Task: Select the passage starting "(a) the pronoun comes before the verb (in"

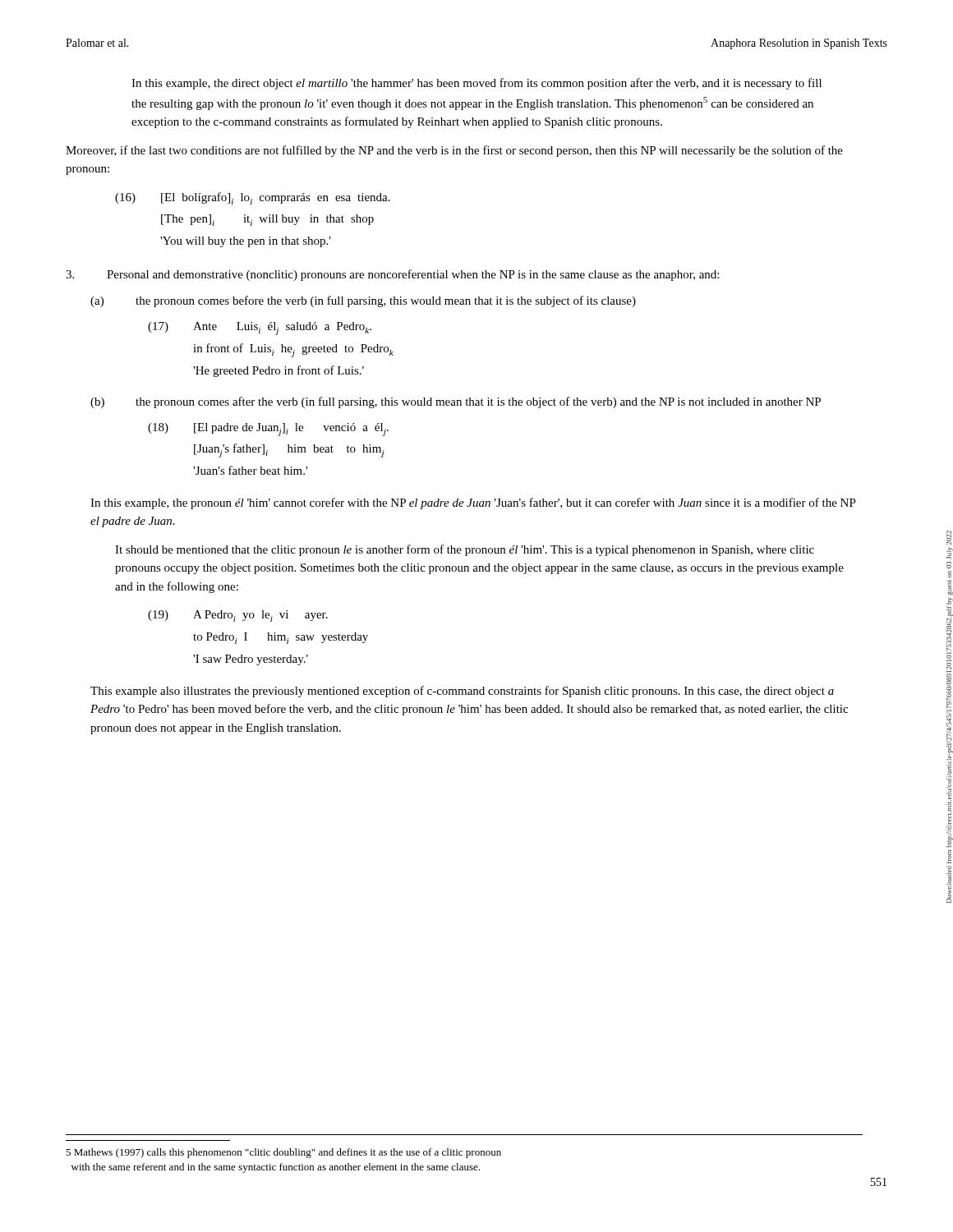Action: coord(476,301)
